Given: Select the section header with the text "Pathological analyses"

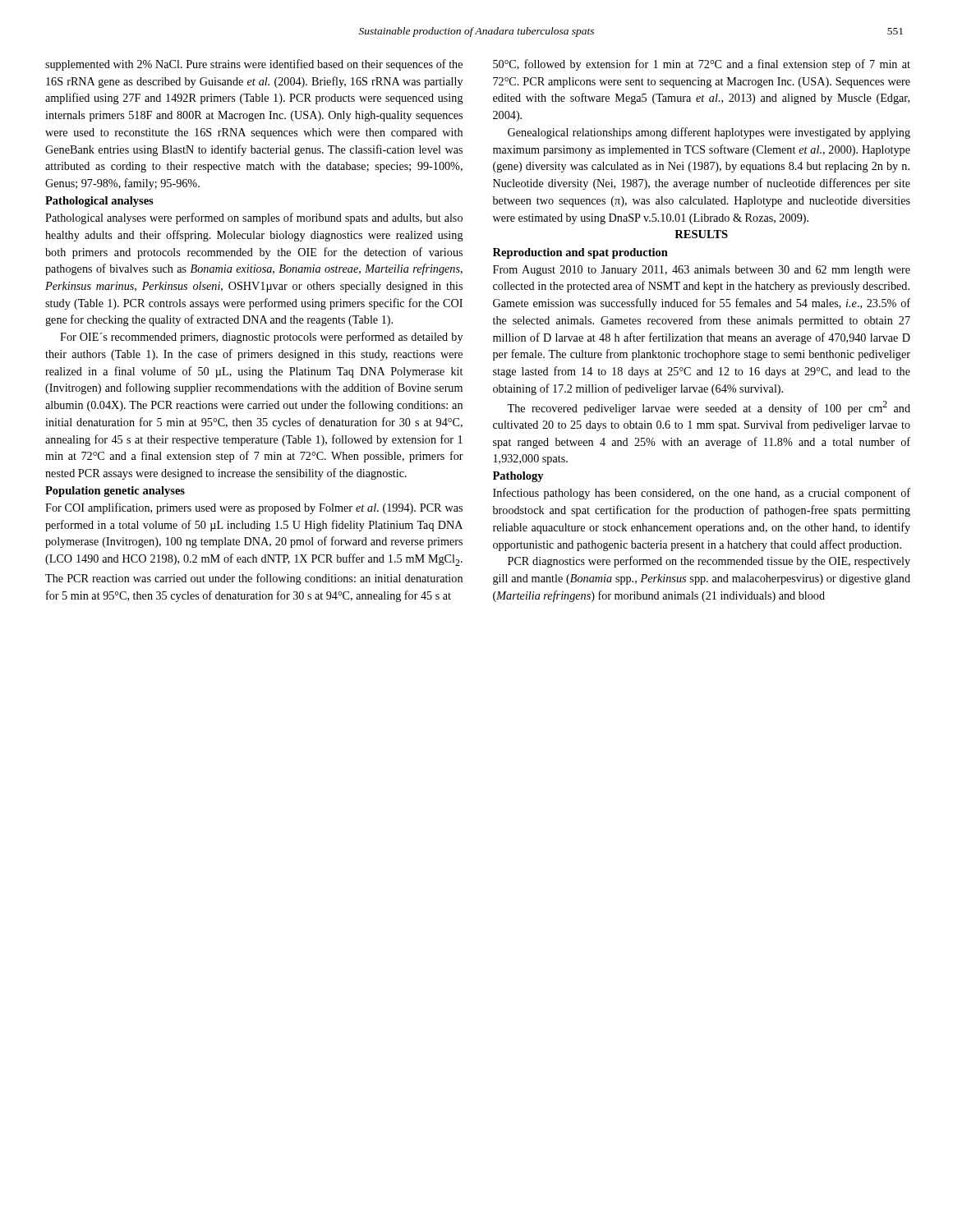Looking at the screenshot, I should coord(99,202).
